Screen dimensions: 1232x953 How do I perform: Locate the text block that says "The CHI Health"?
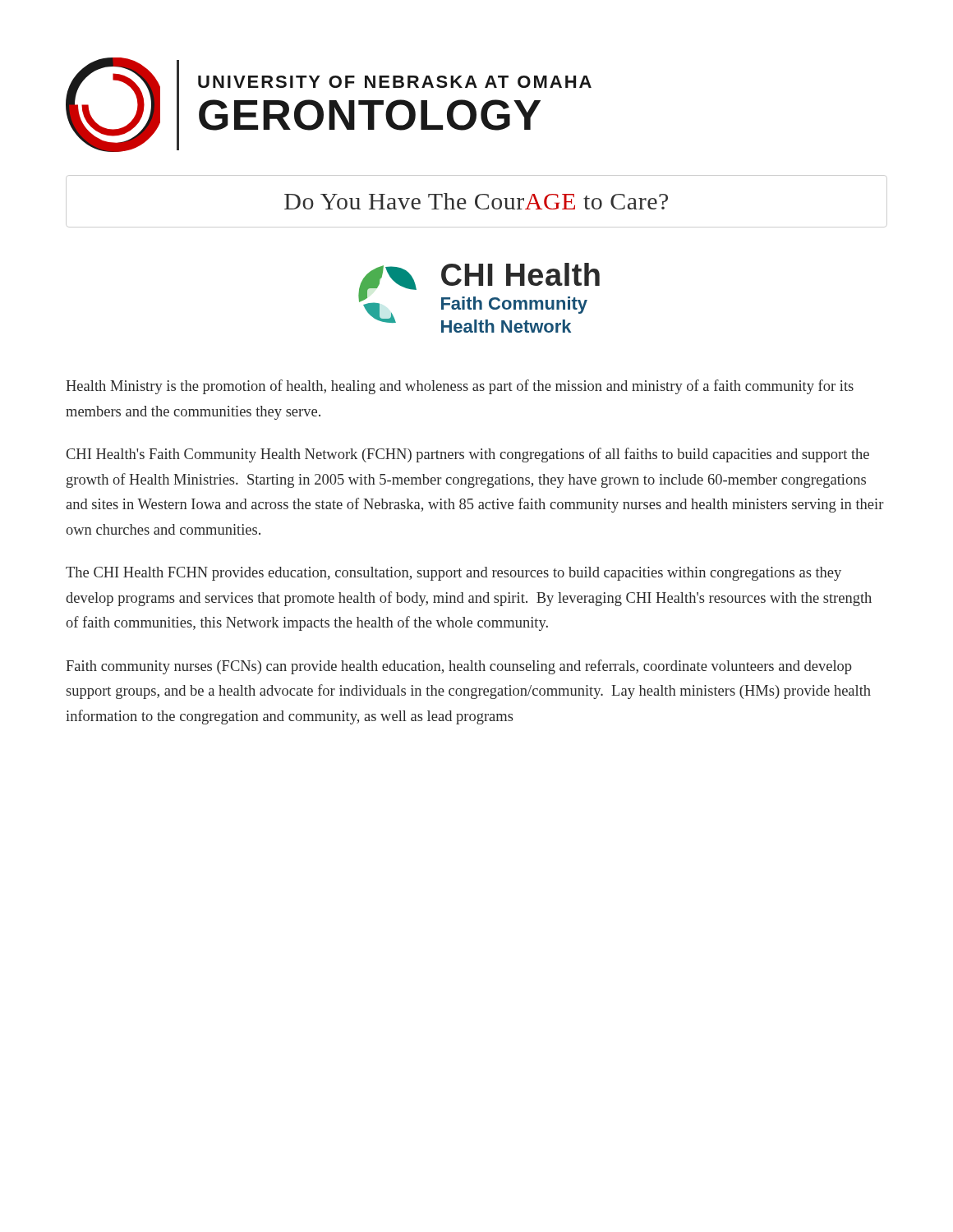coord(469,598)
